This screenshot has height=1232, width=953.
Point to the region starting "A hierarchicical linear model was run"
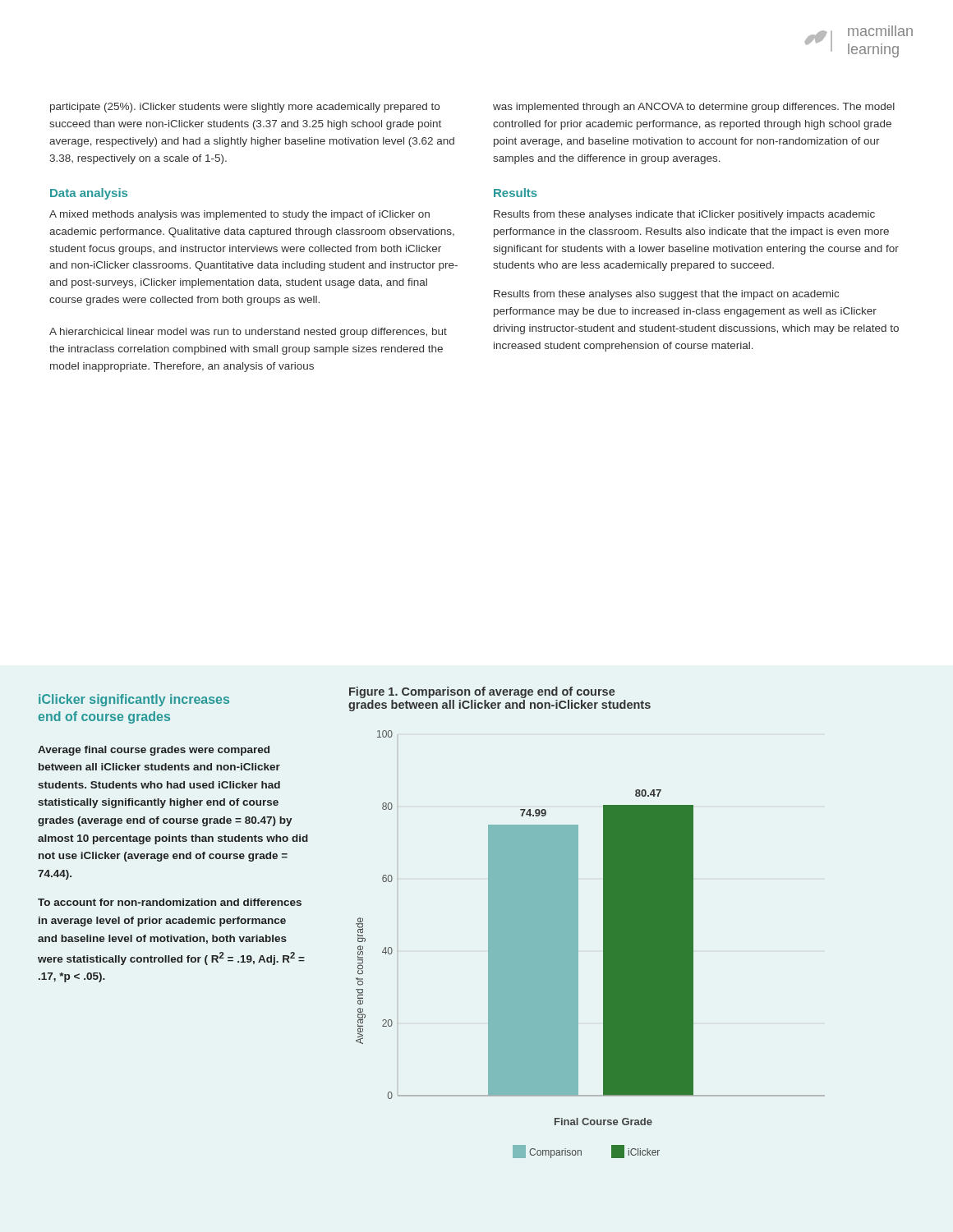[248, 349]
